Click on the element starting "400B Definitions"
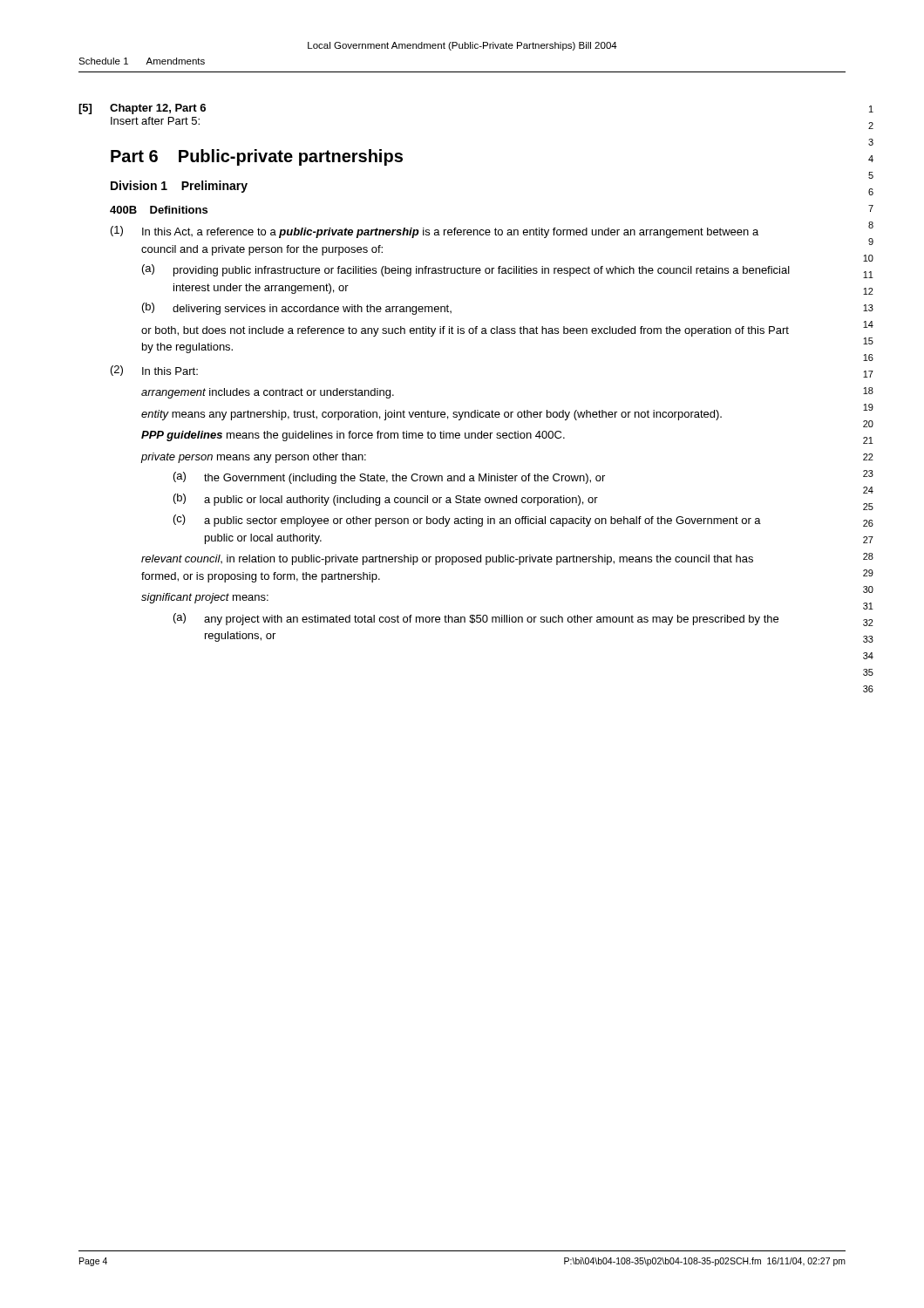 coord(143,210)
